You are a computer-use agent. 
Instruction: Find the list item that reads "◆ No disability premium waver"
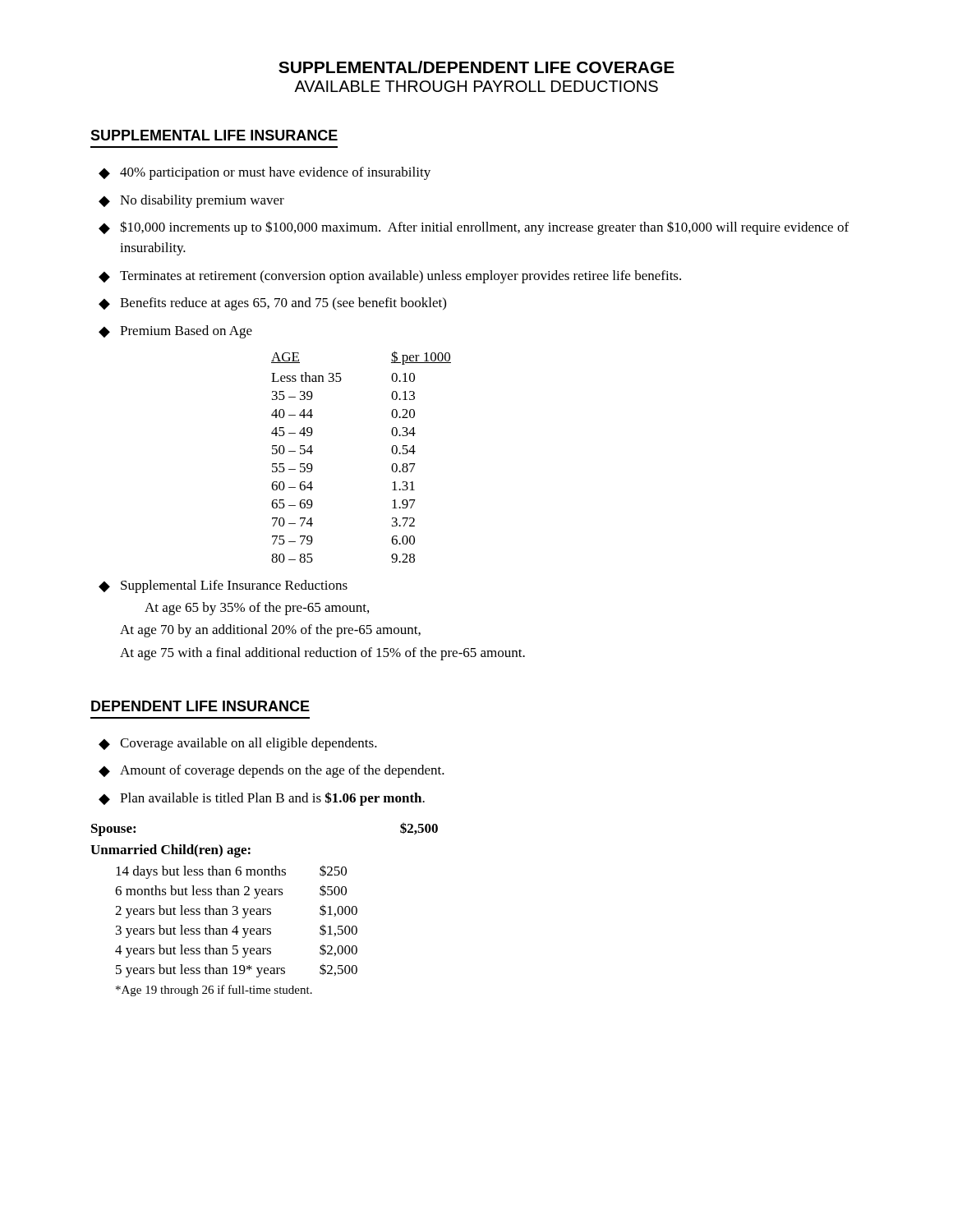191,201
